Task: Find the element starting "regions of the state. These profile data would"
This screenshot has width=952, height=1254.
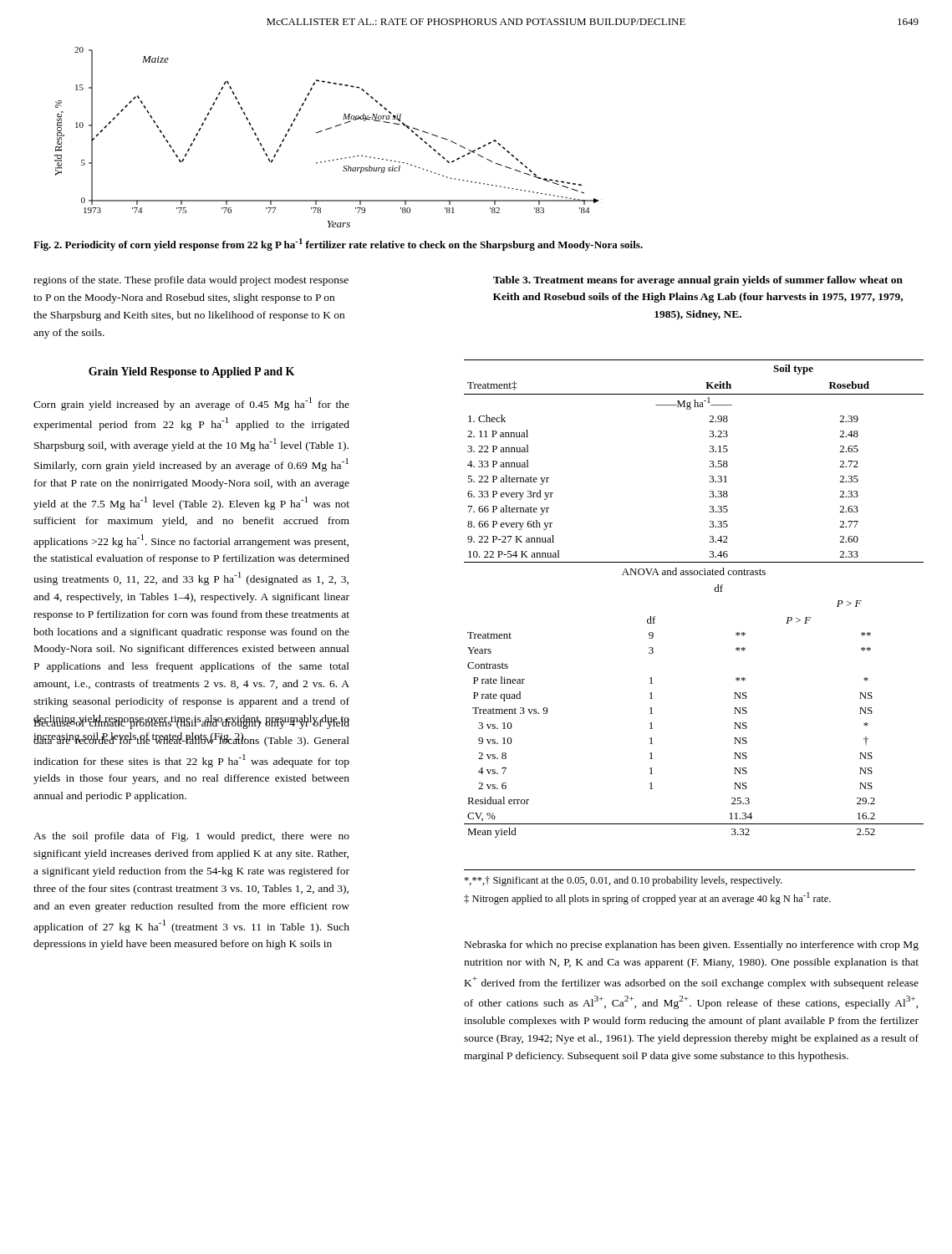Action: point(191,306)
